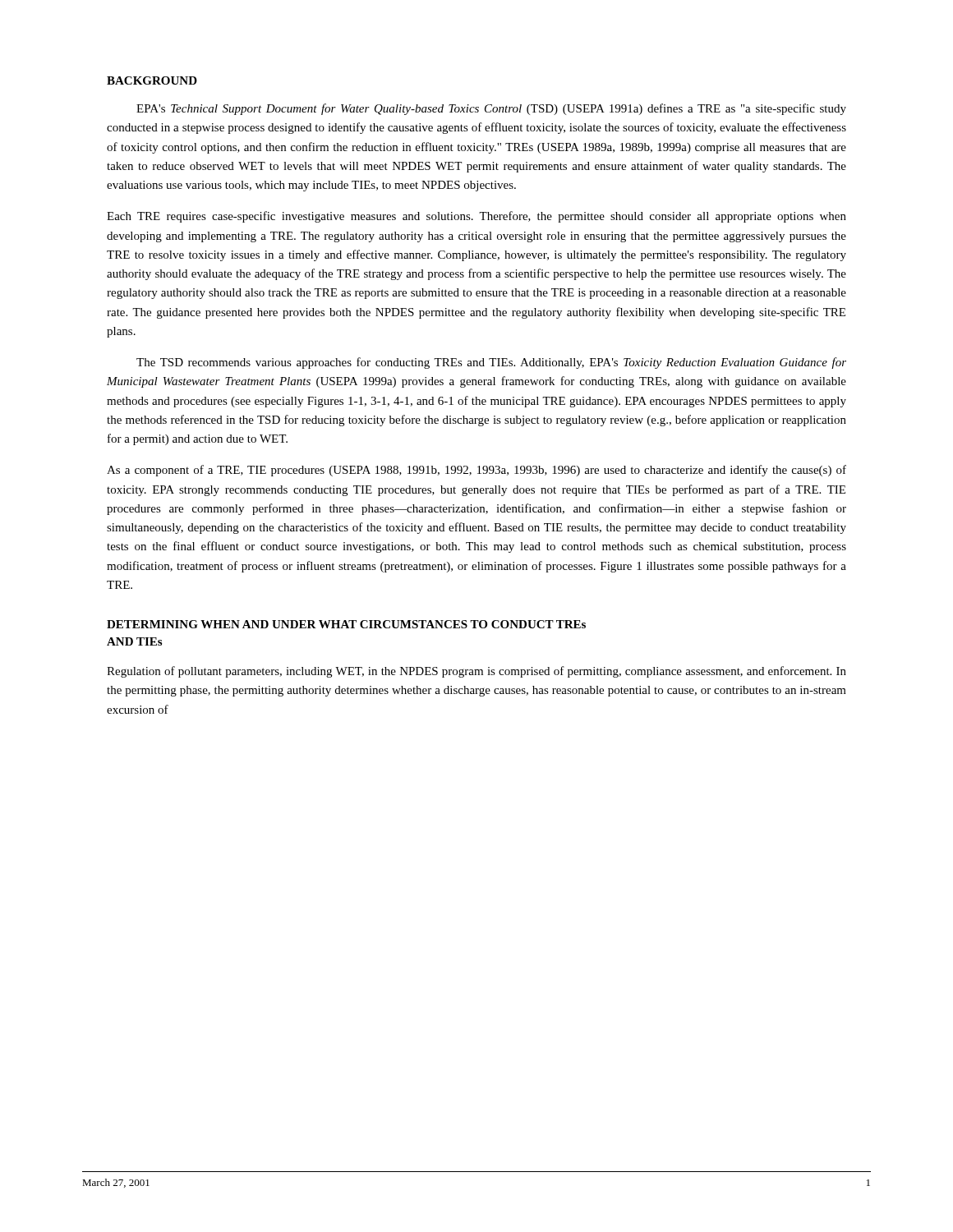The image size is (953, 1232).
Task: Find the passage starting "DETERMINING WHEN AND UNDER WHAT CIRCUMSTANCES"
Action: tap(346, 633)
